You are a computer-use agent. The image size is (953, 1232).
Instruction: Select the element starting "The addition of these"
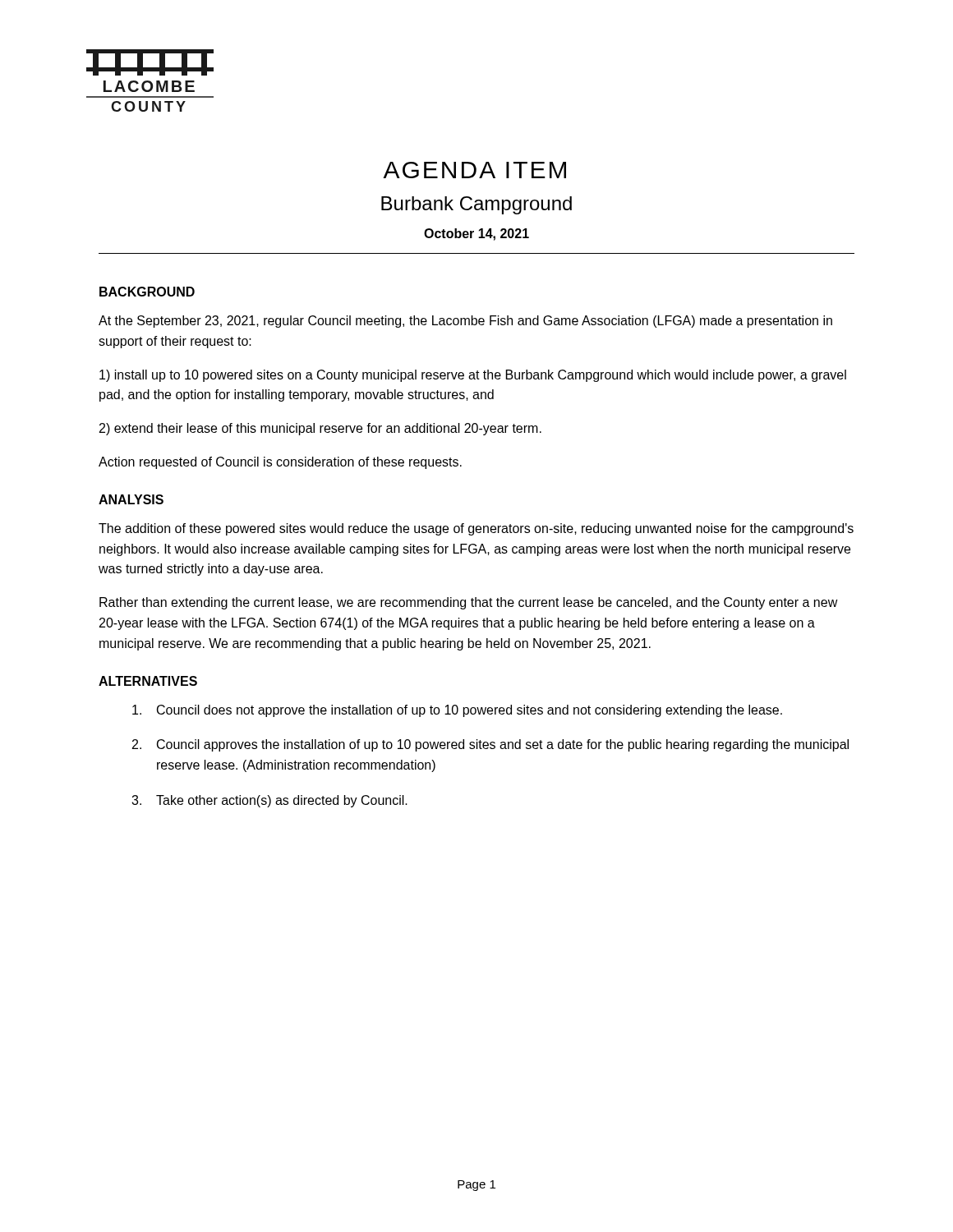point(476,549)
